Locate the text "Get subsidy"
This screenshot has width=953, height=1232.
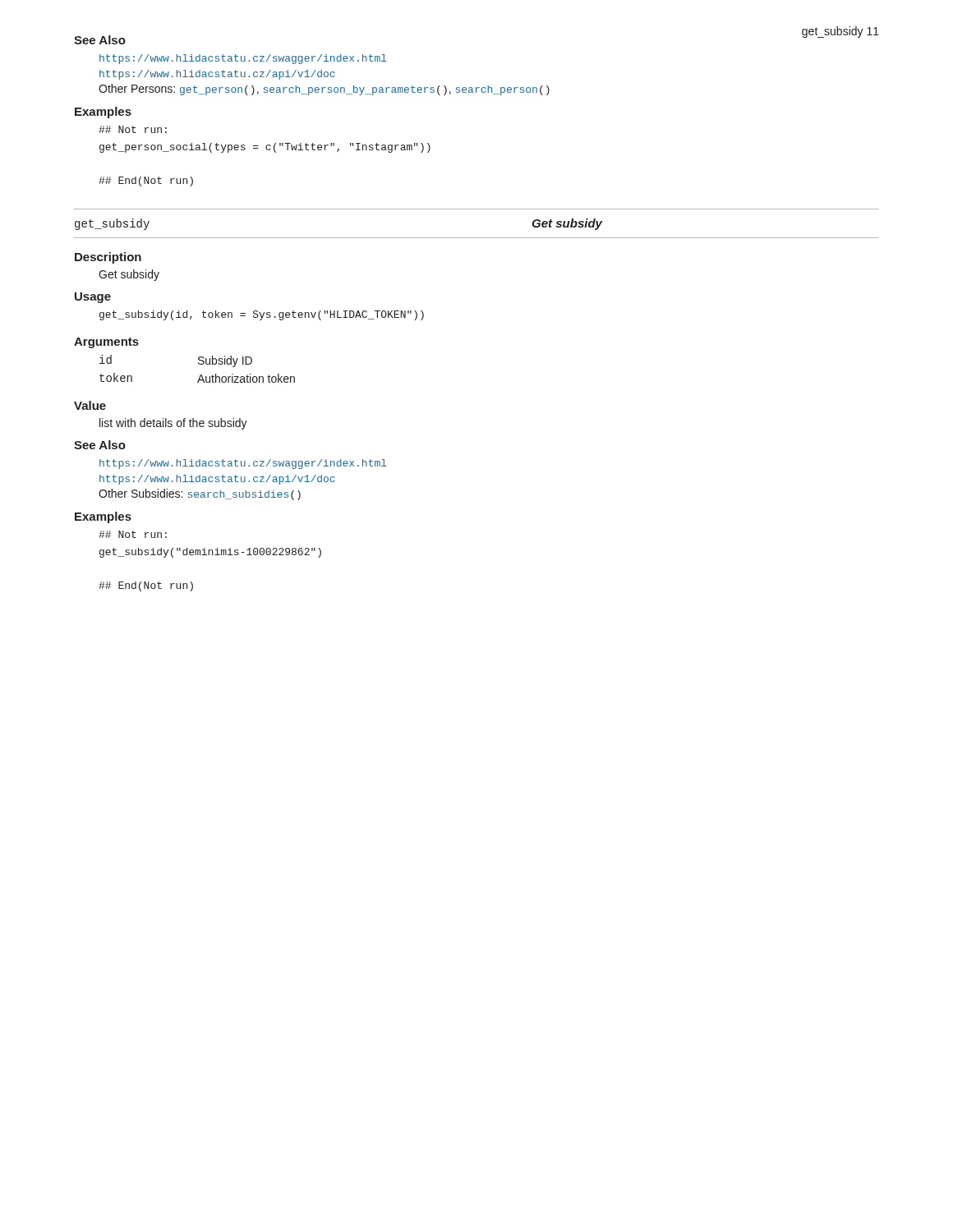(129, 274)
